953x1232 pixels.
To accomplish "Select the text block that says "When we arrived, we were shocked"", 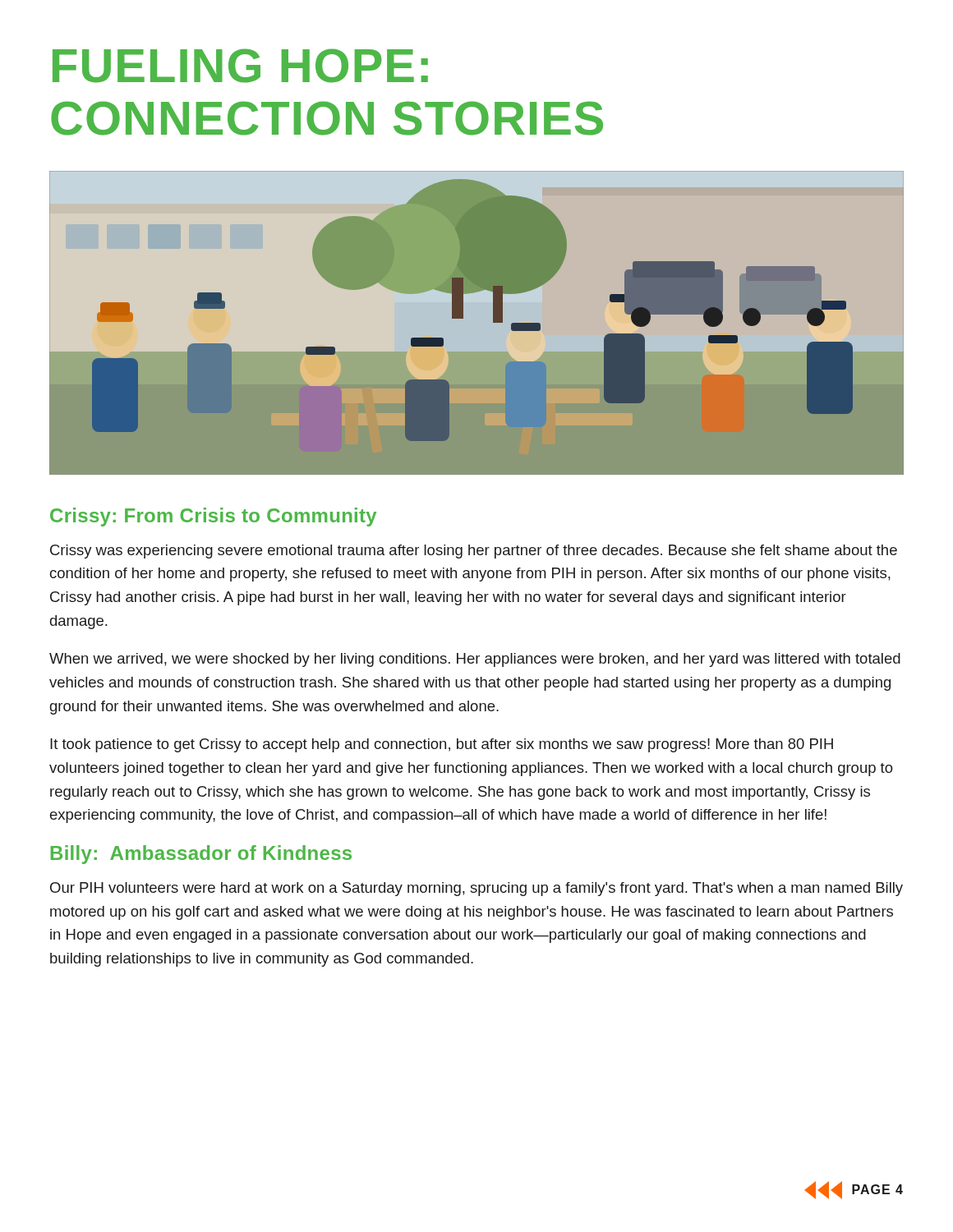I will pos(476,683).
